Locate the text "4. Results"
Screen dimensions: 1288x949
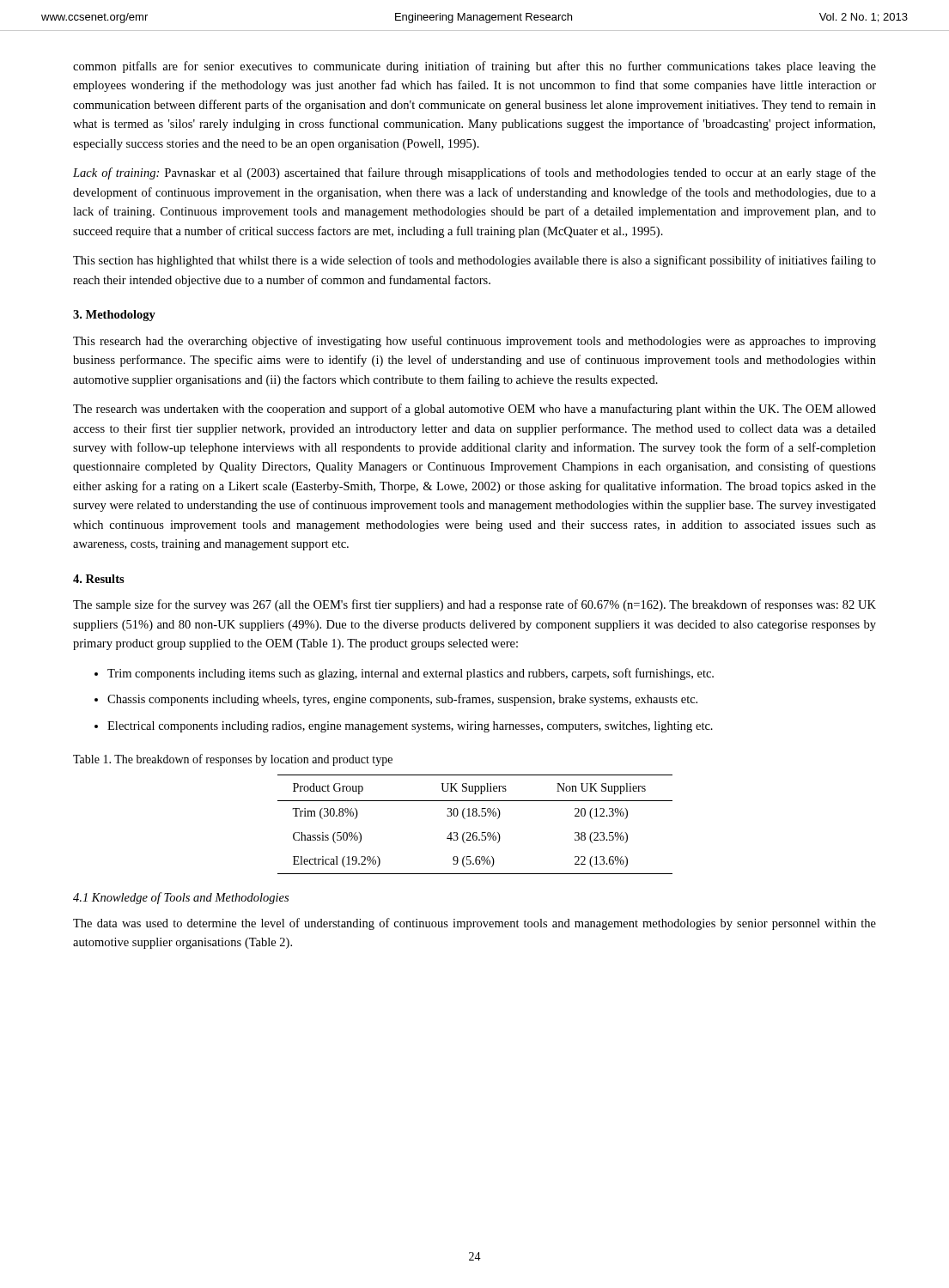point(99,579)
